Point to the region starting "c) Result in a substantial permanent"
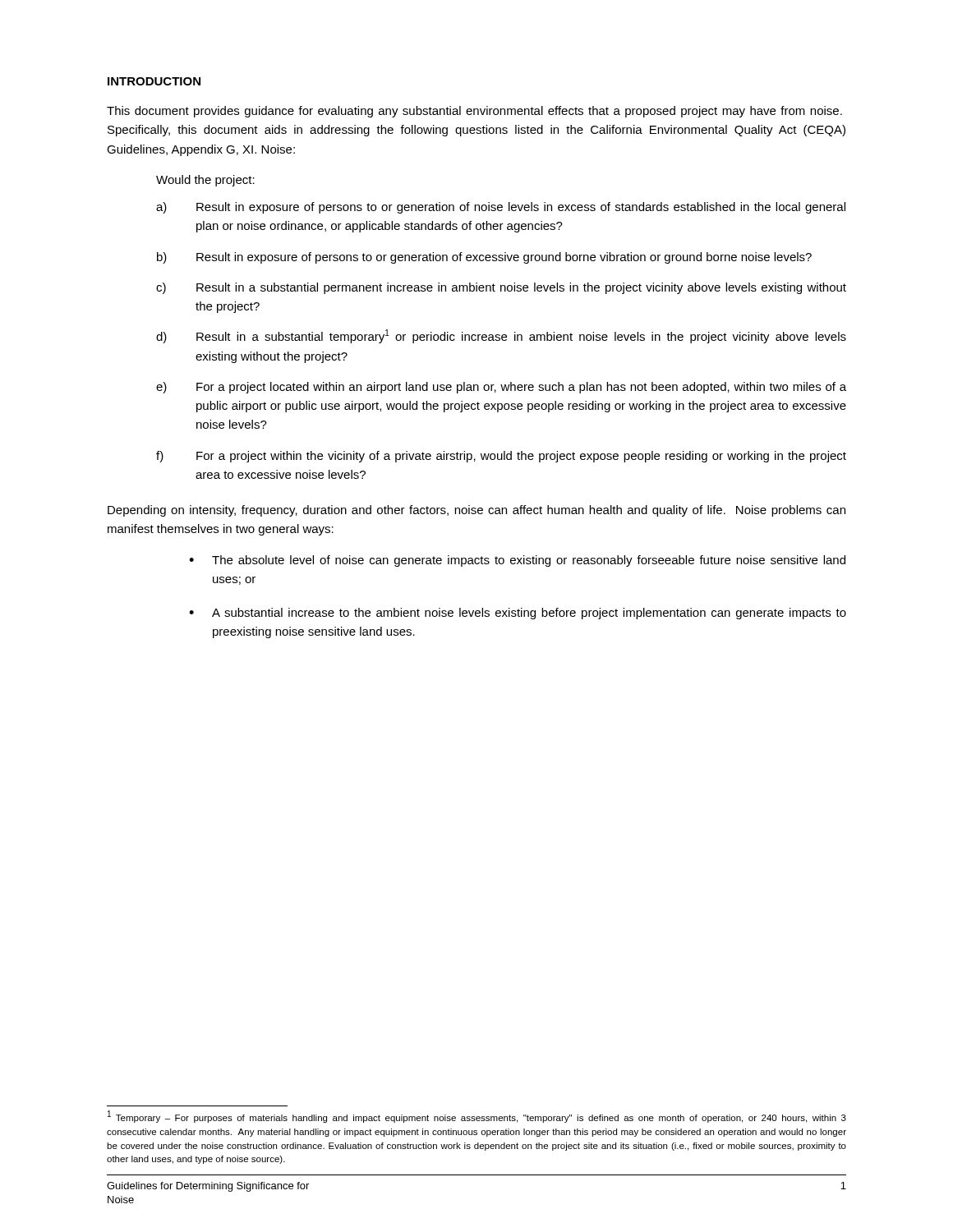953x1232 pixels. 501,297
